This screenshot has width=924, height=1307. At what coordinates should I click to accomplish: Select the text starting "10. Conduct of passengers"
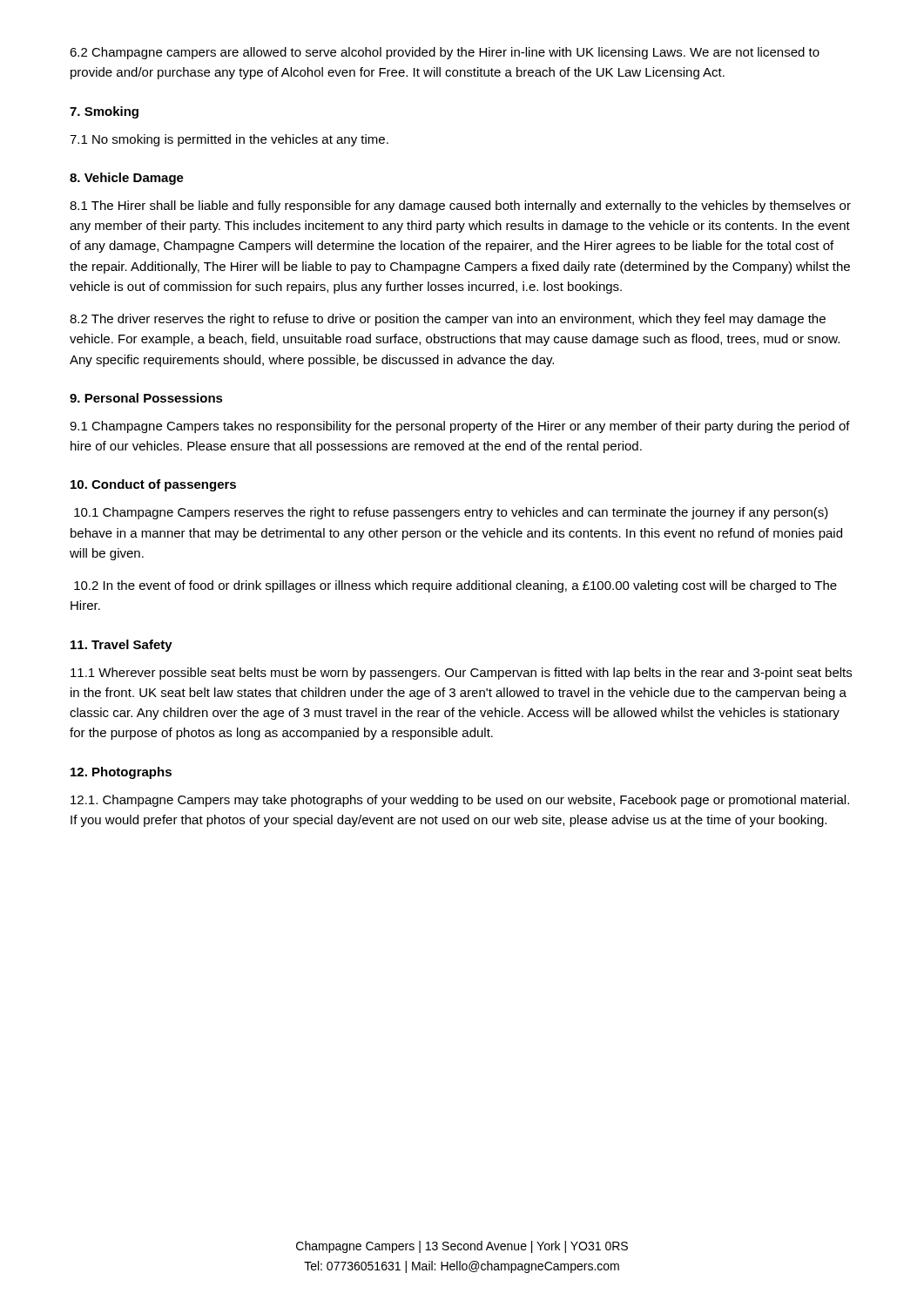coord(153,484)
